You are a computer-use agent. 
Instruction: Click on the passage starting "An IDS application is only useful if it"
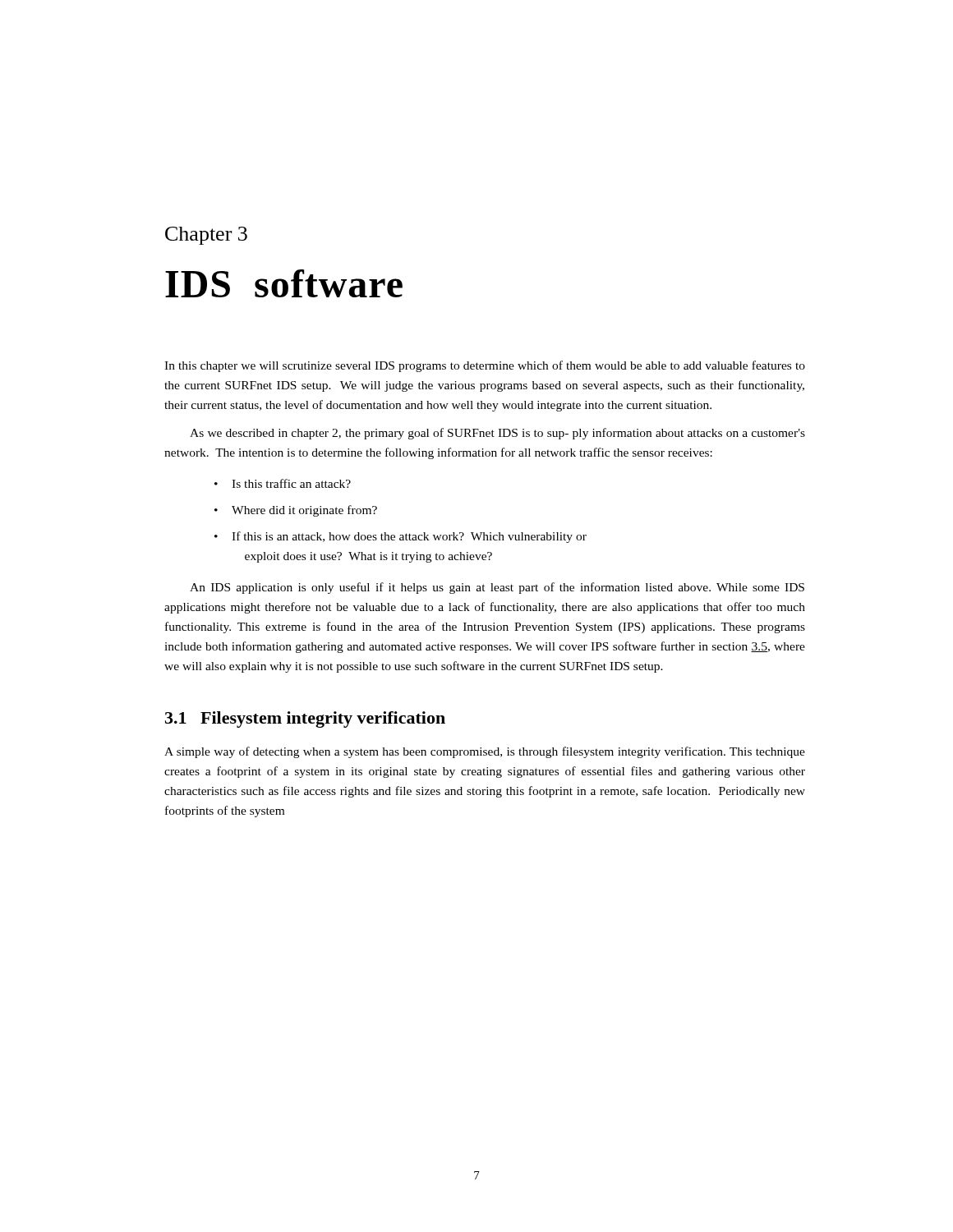coord(485,627)
